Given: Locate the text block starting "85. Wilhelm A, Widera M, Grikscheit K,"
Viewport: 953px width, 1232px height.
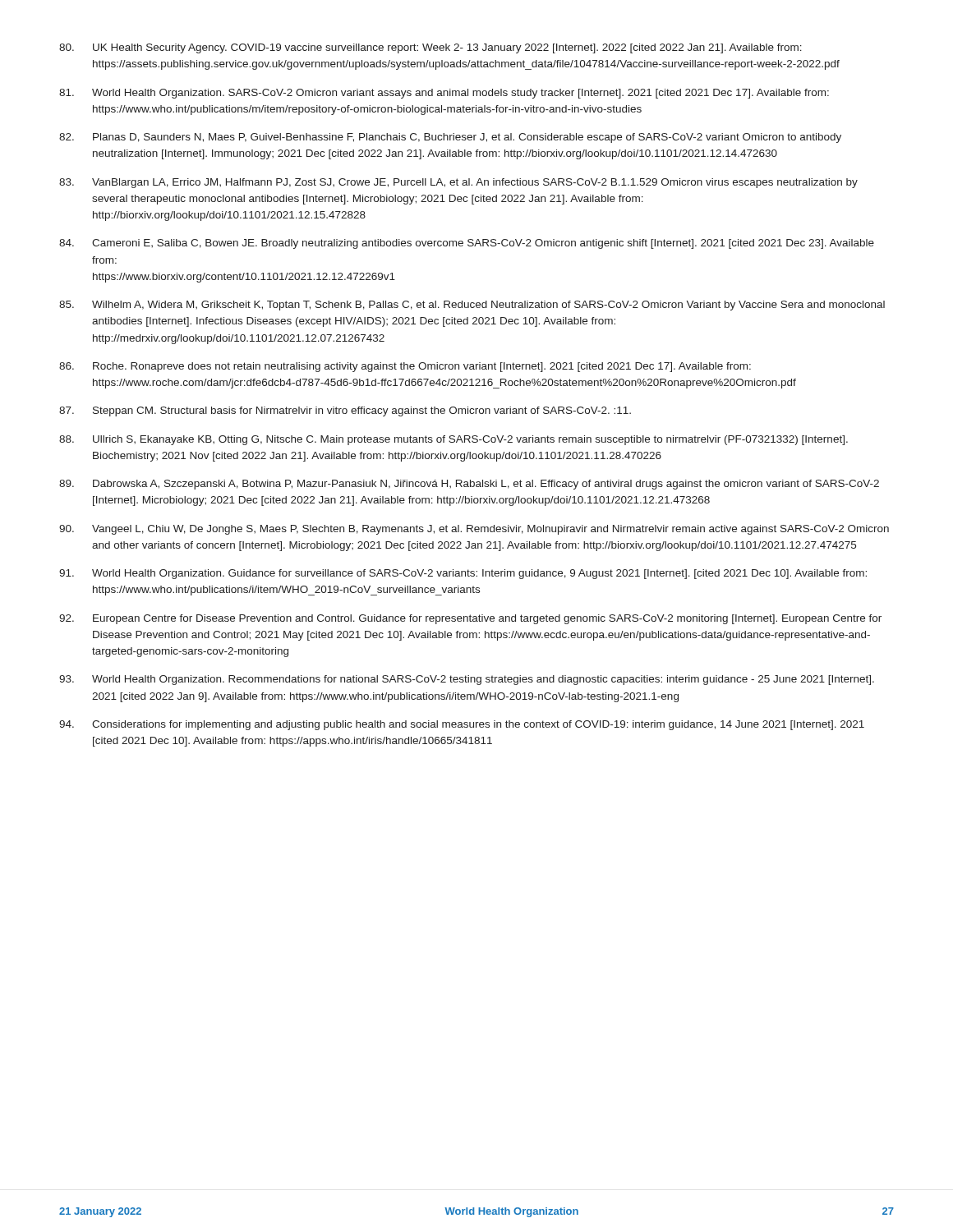Looking at the screenshot, I should click(x=476, y=321).
